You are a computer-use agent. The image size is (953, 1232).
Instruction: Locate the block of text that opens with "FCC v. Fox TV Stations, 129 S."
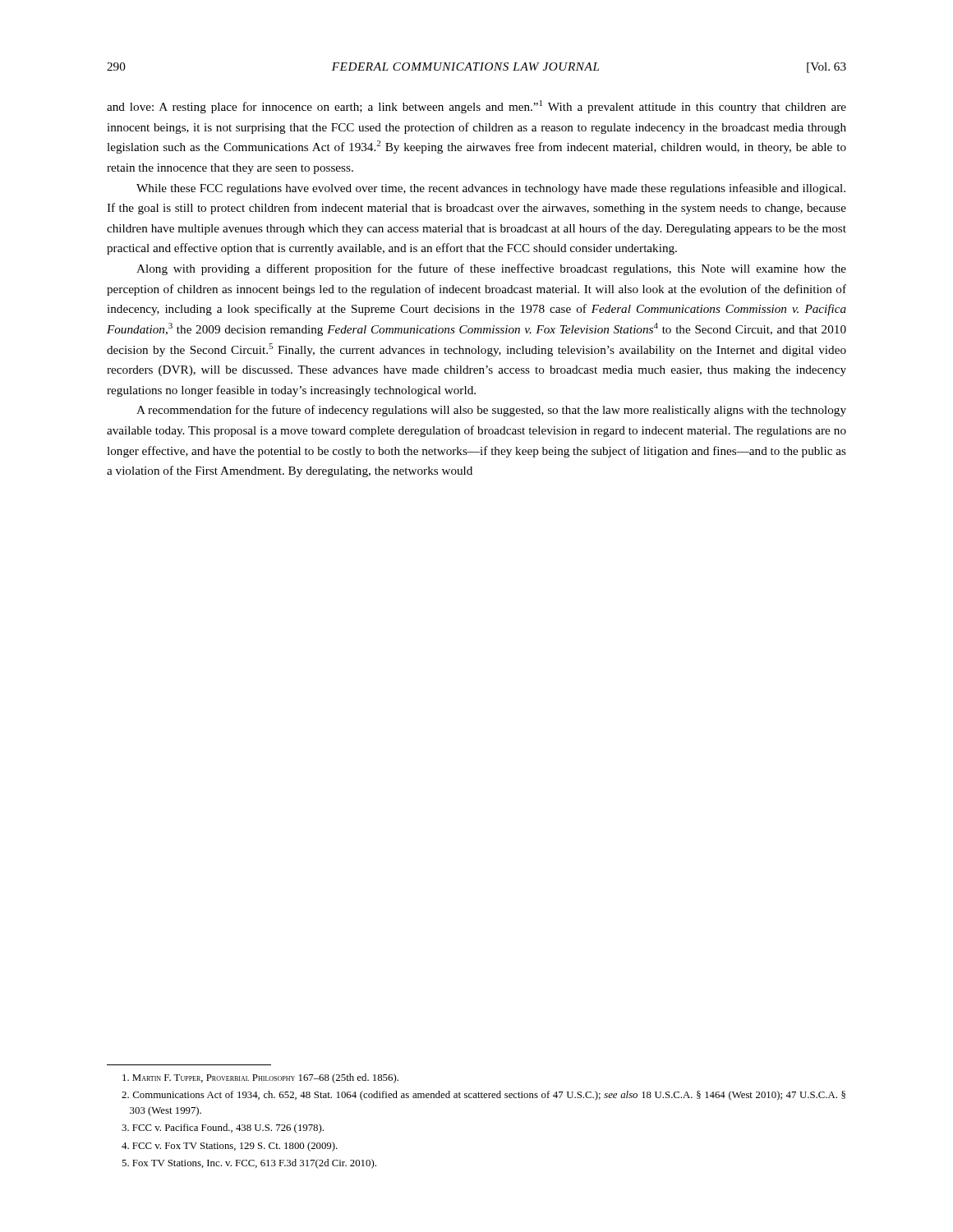click(x=230, y=1147)
